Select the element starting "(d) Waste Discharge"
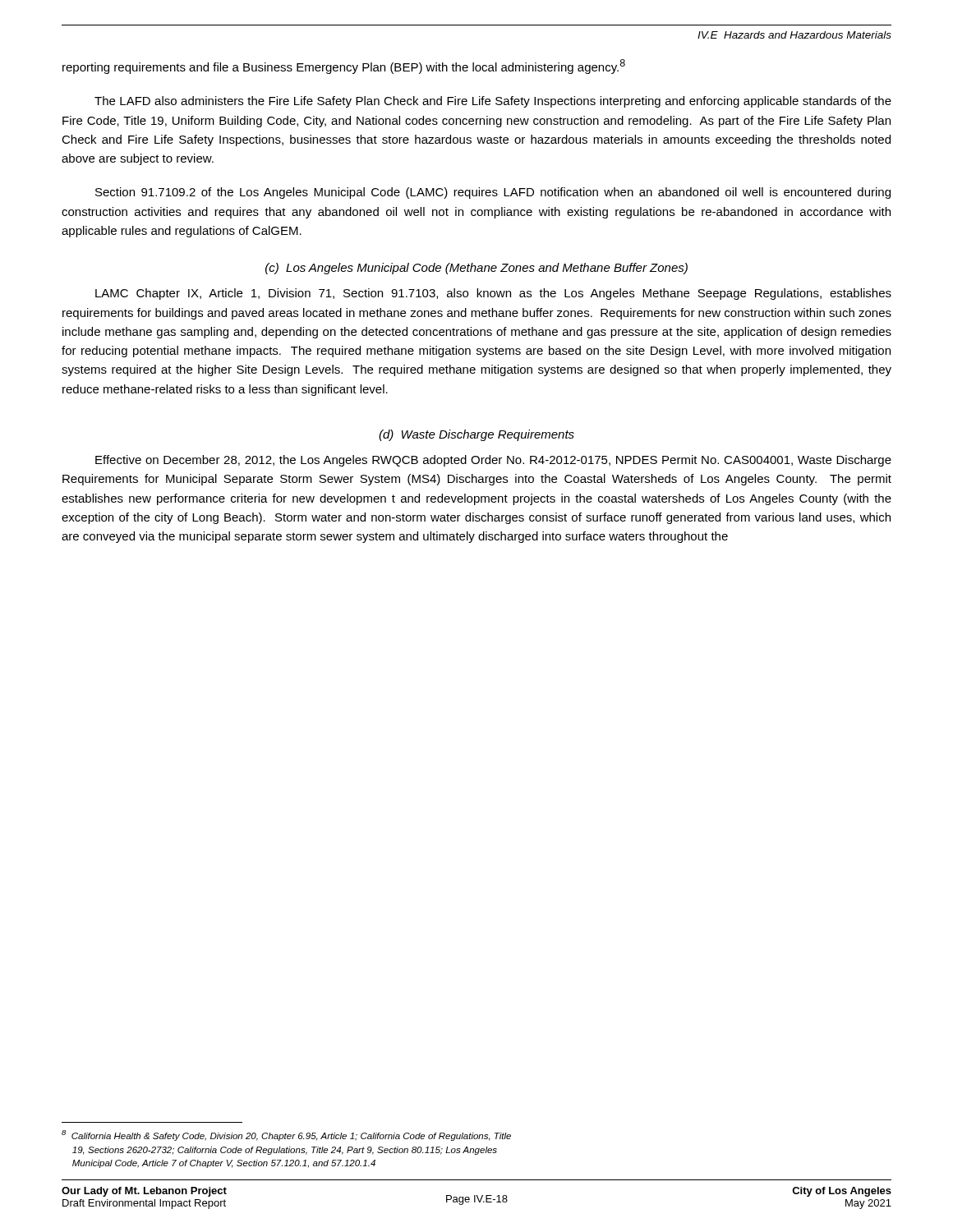The image size is (953, 1232). 476,434
